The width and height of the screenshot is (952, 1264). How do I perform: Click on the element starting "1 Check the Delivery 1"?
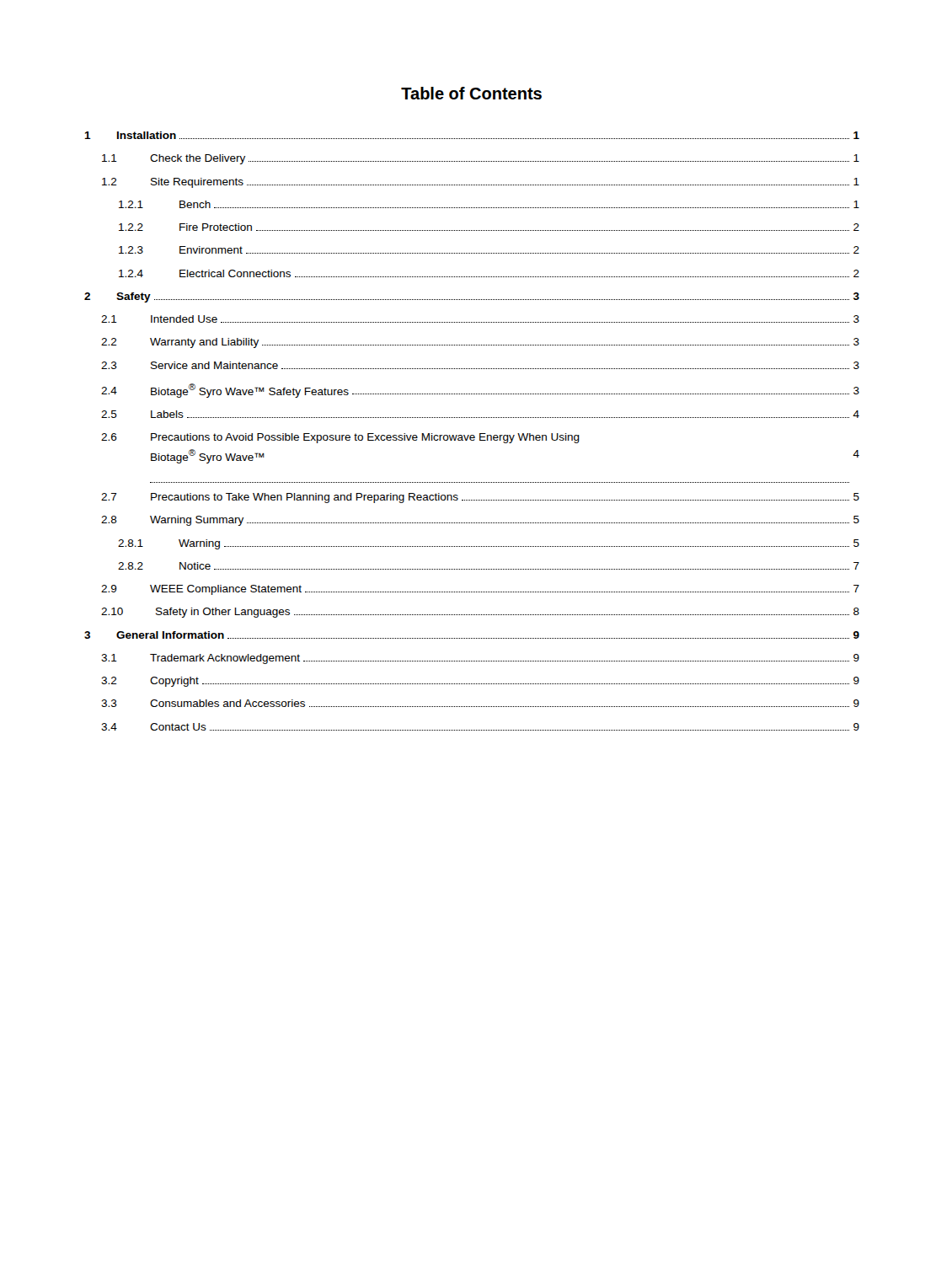click(x=472, y=159)
